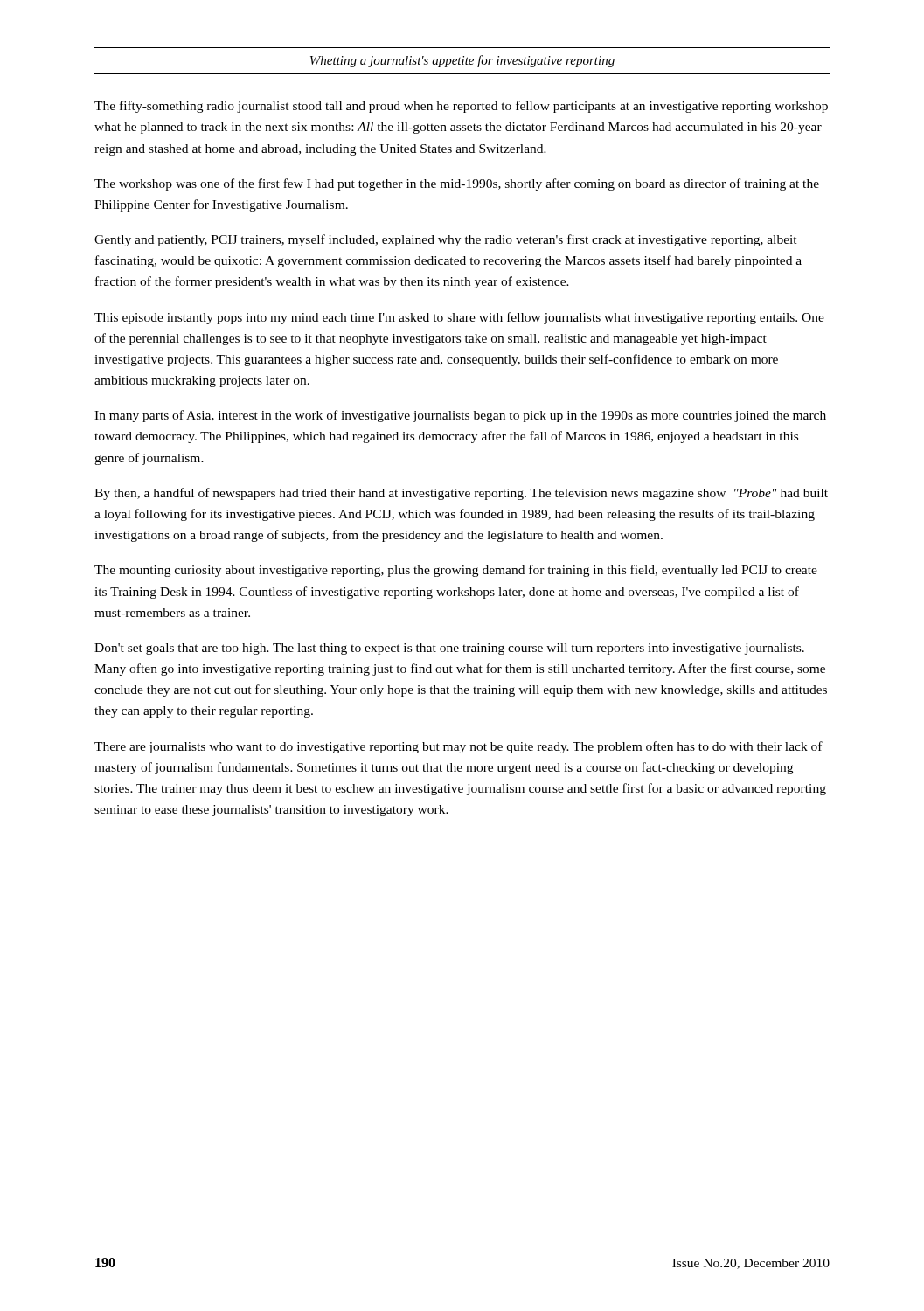Select the text block containing "In many parts"

tap(460, 436)
